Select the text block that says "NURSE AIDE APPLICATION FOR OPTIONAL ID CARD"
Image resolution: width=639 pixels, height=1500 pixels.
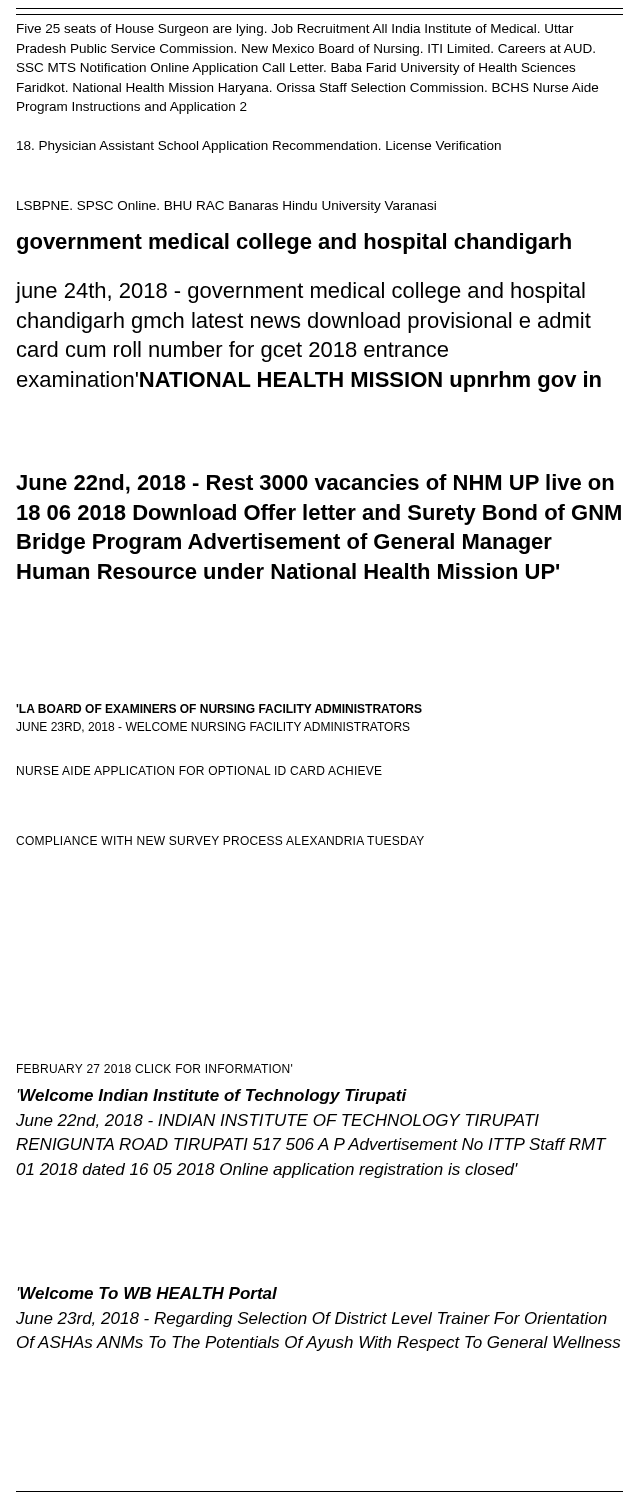pyautogui.click(x=199, y=771)
